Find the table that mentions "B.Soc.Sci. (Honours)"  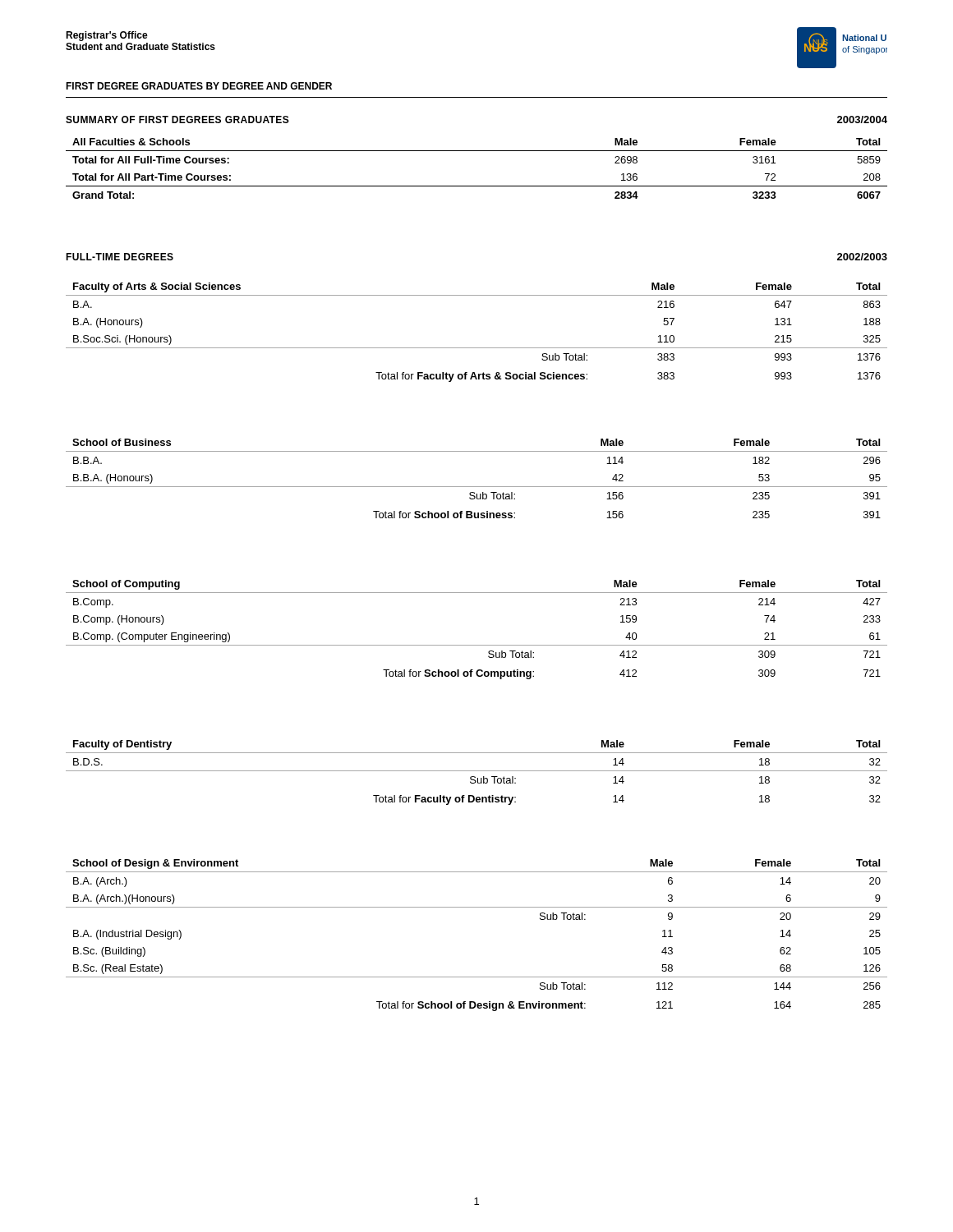(x=476, y=332)
